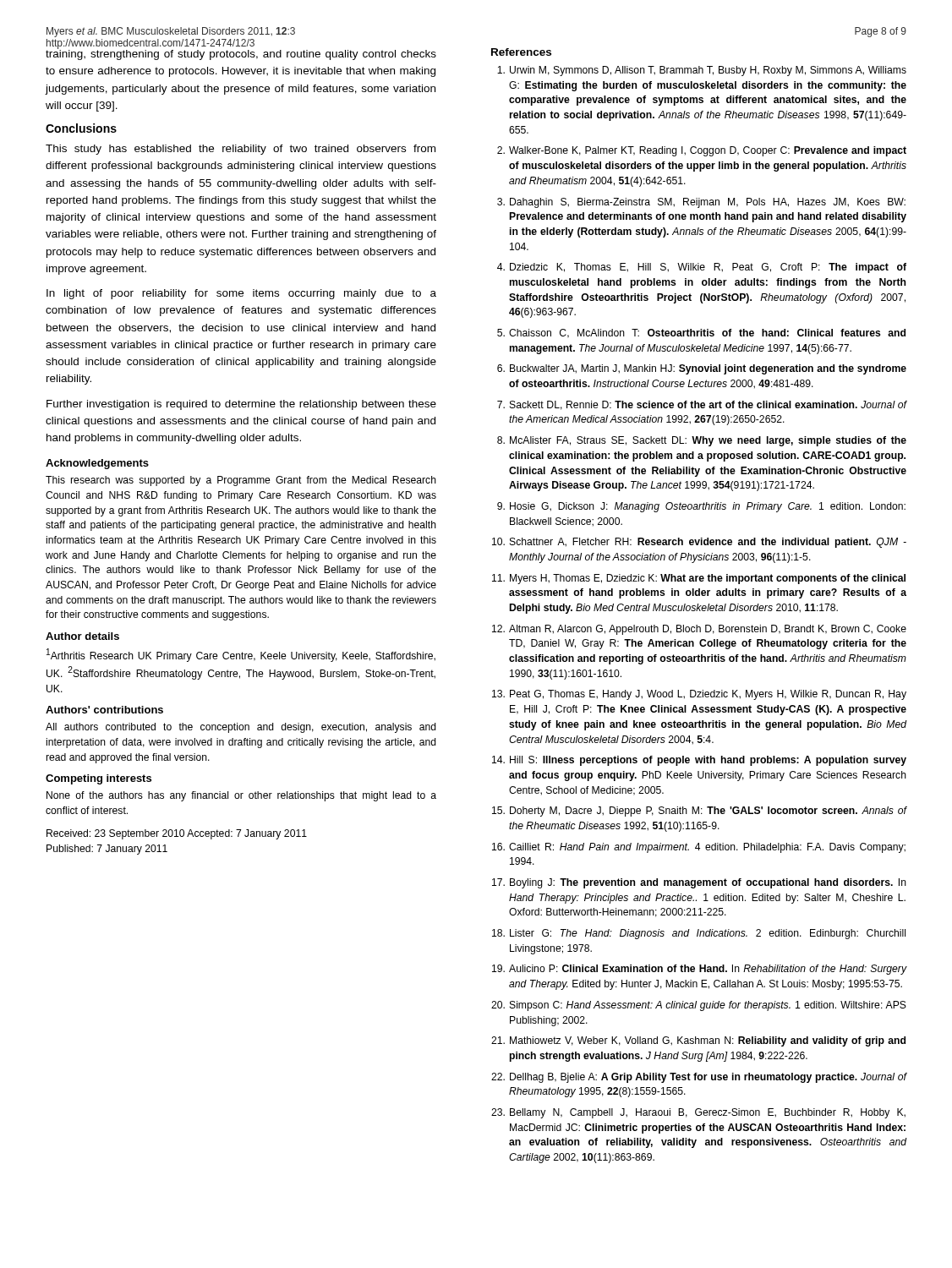Find the block on this page that starts "8. McAlister FA,"

tap(698, 464)
